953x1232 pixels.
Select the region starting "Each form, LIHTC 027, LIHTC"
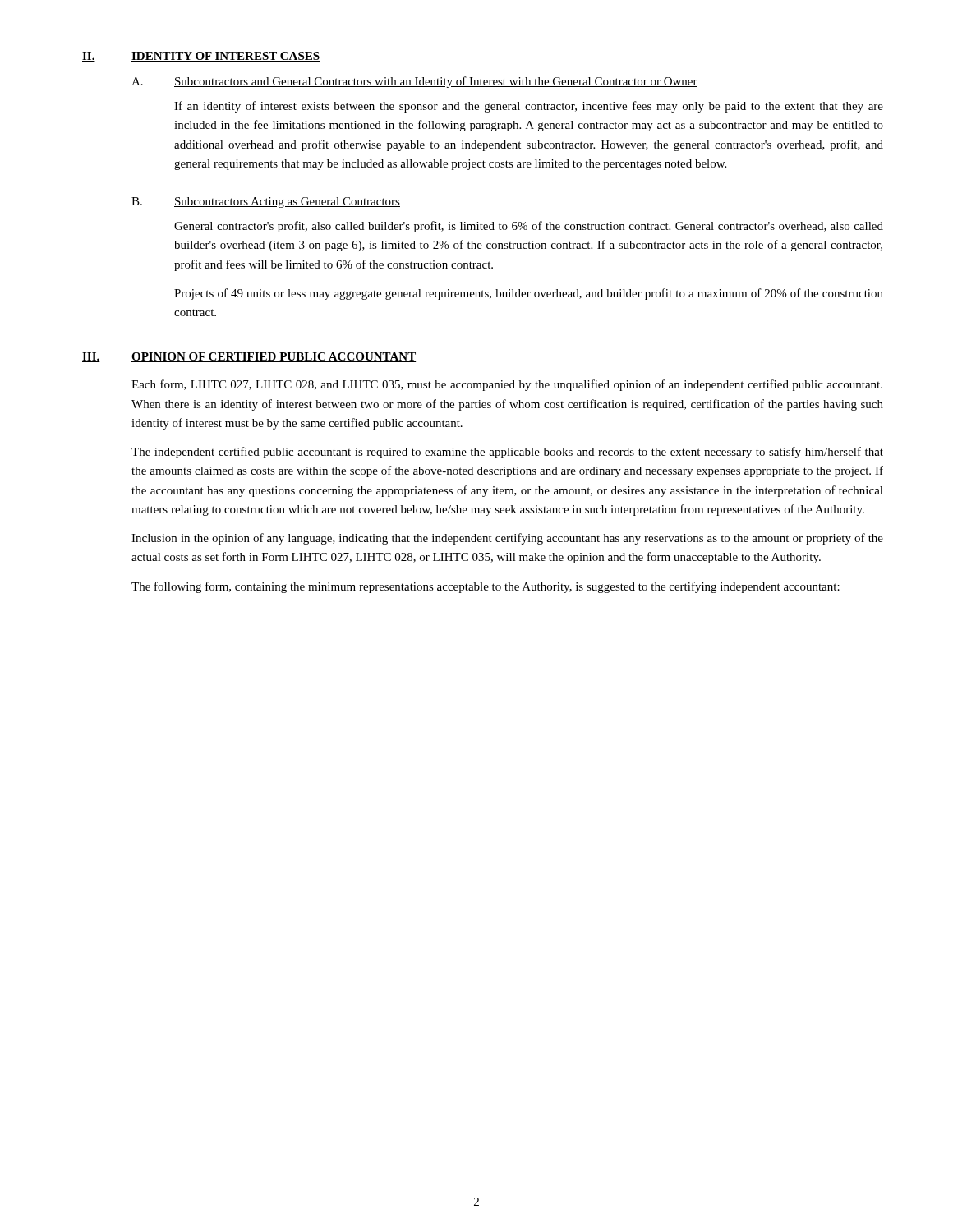point(507,404)
